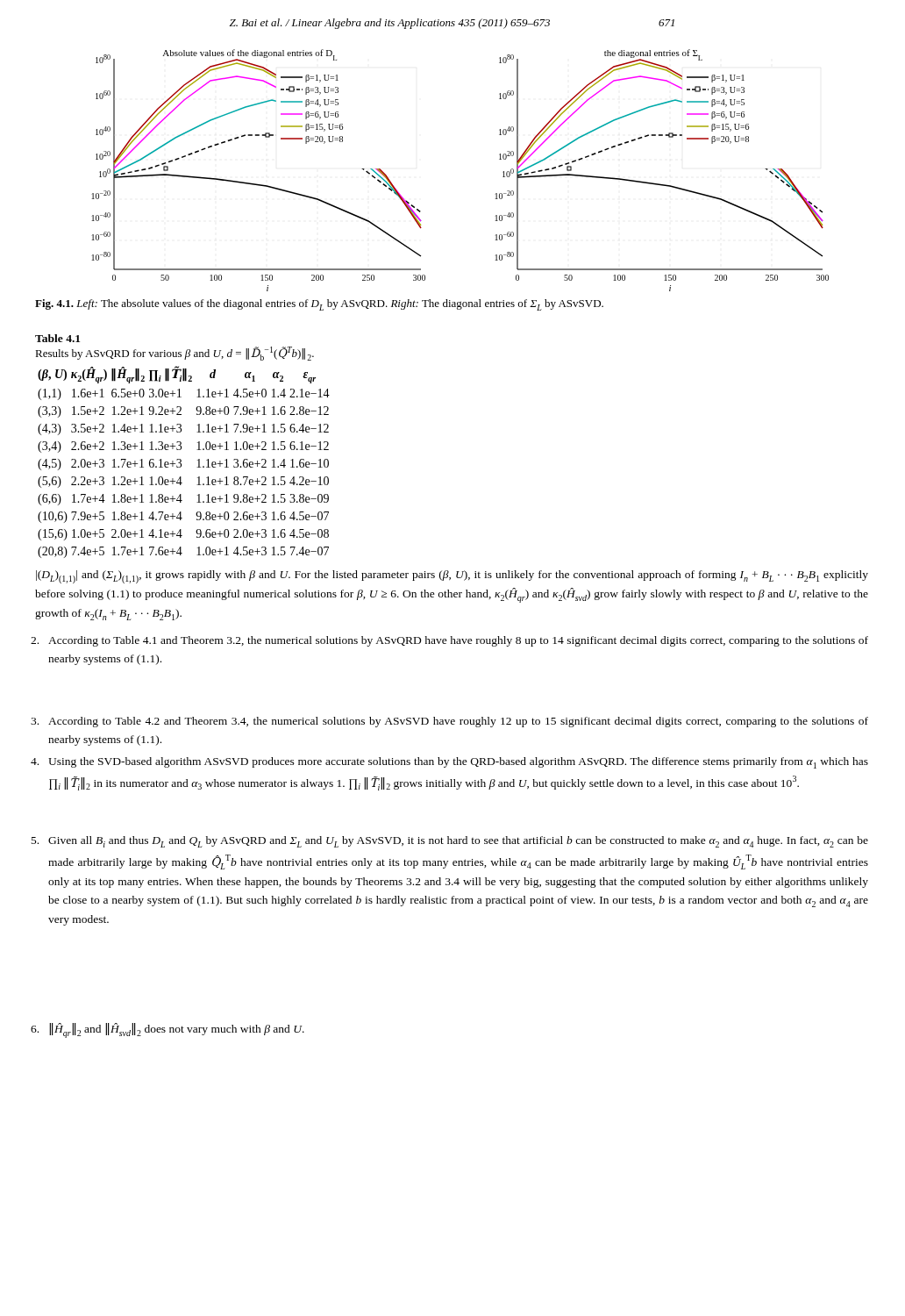Navigate to the text block starting "2. According to Table"
This screenshot has height=1316, width=905.
458,648
